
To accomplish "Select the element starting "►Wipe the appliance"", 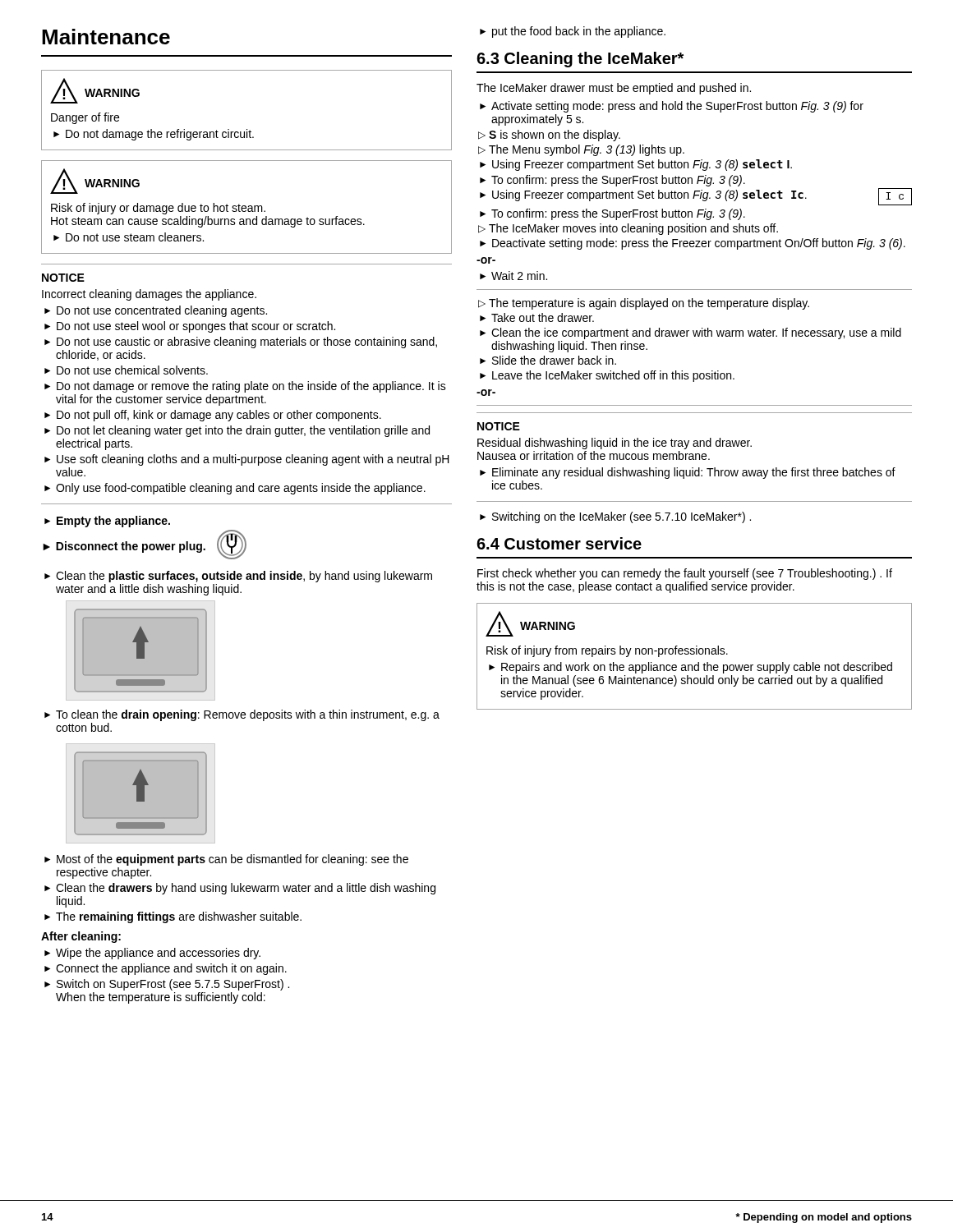I will (x=152, y=953).
